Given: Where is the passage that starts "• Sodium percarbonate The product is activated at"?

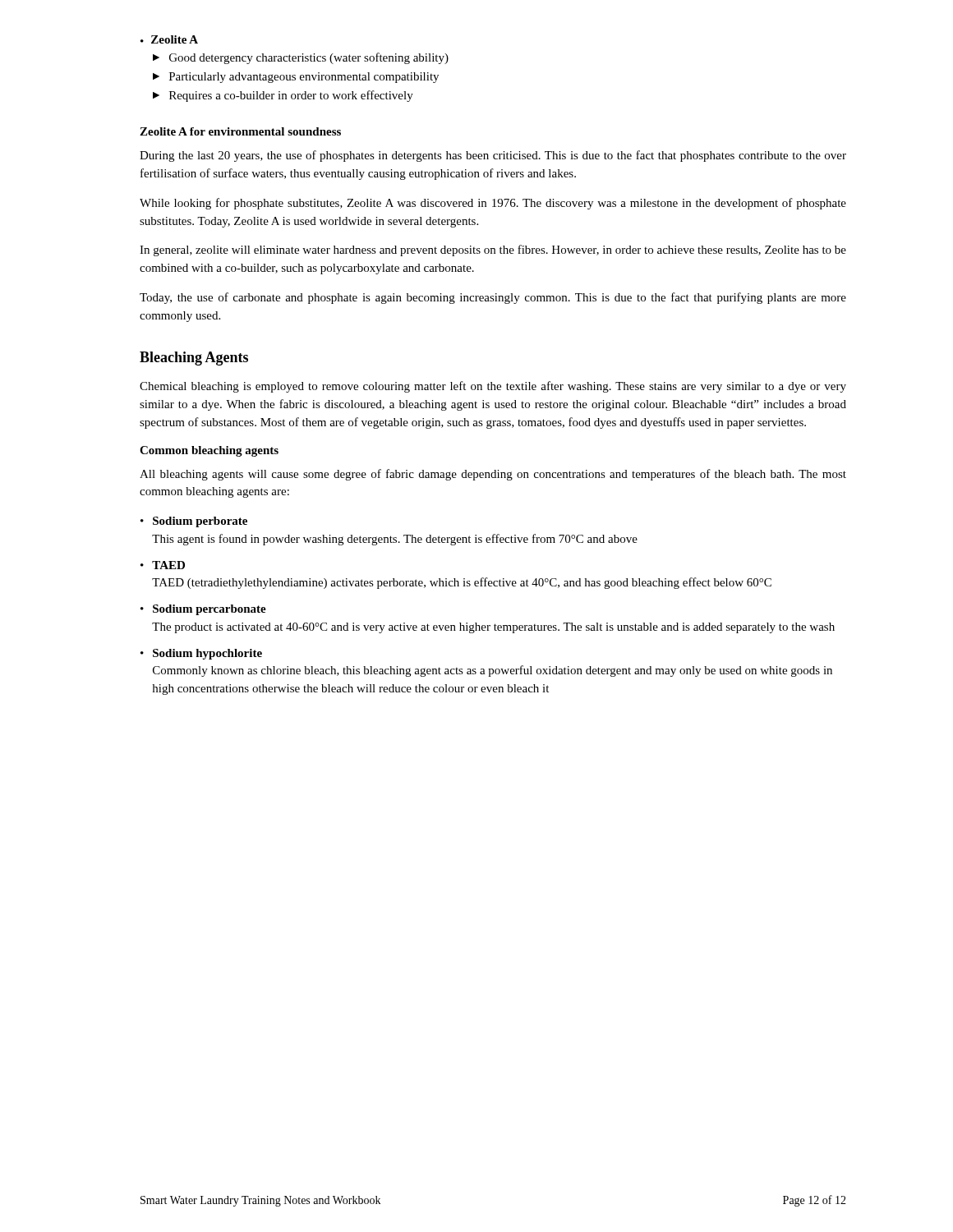Looking at the screenshot, I should 487,618.
